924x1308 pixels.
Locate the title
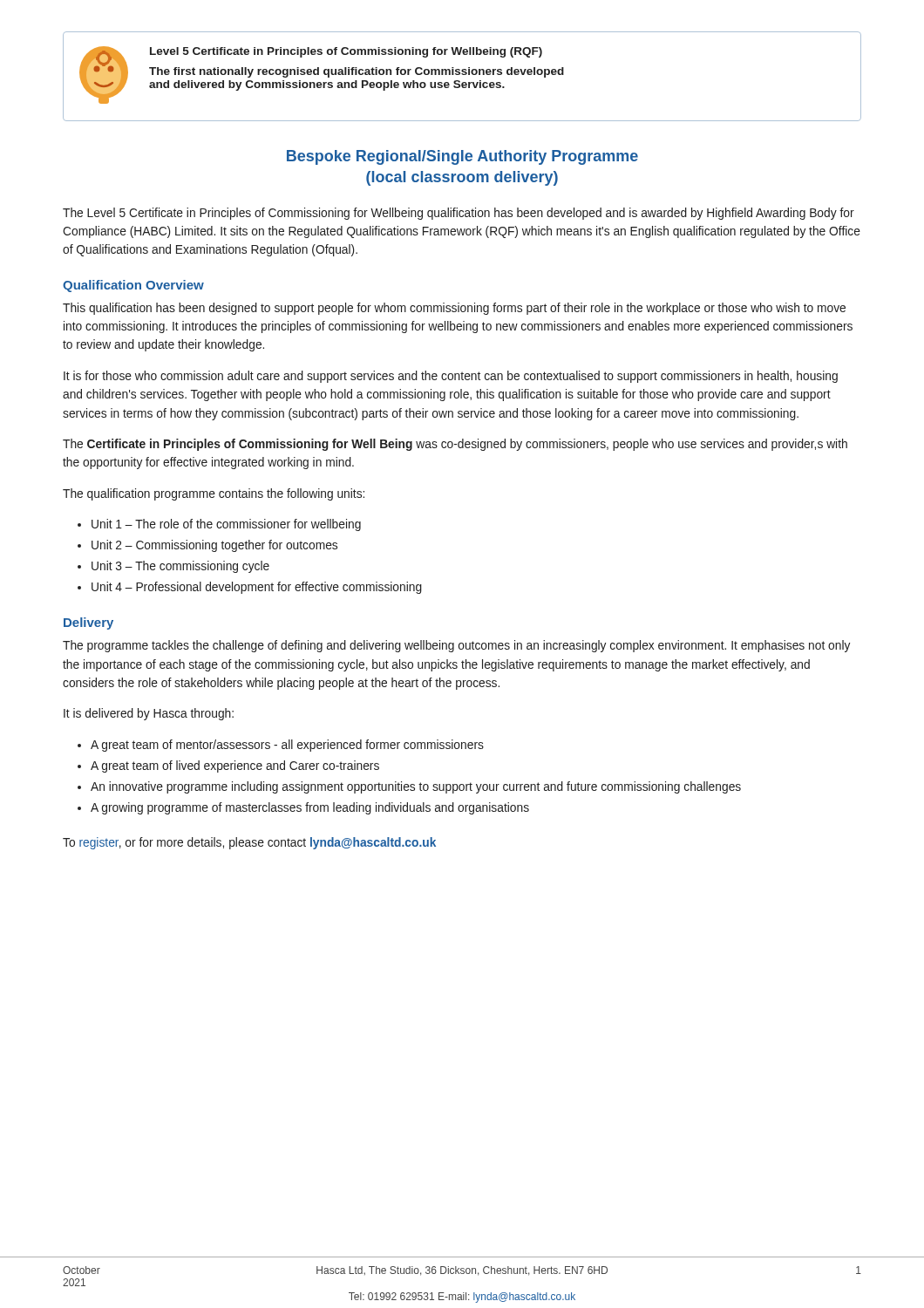[x=462, y=167]
